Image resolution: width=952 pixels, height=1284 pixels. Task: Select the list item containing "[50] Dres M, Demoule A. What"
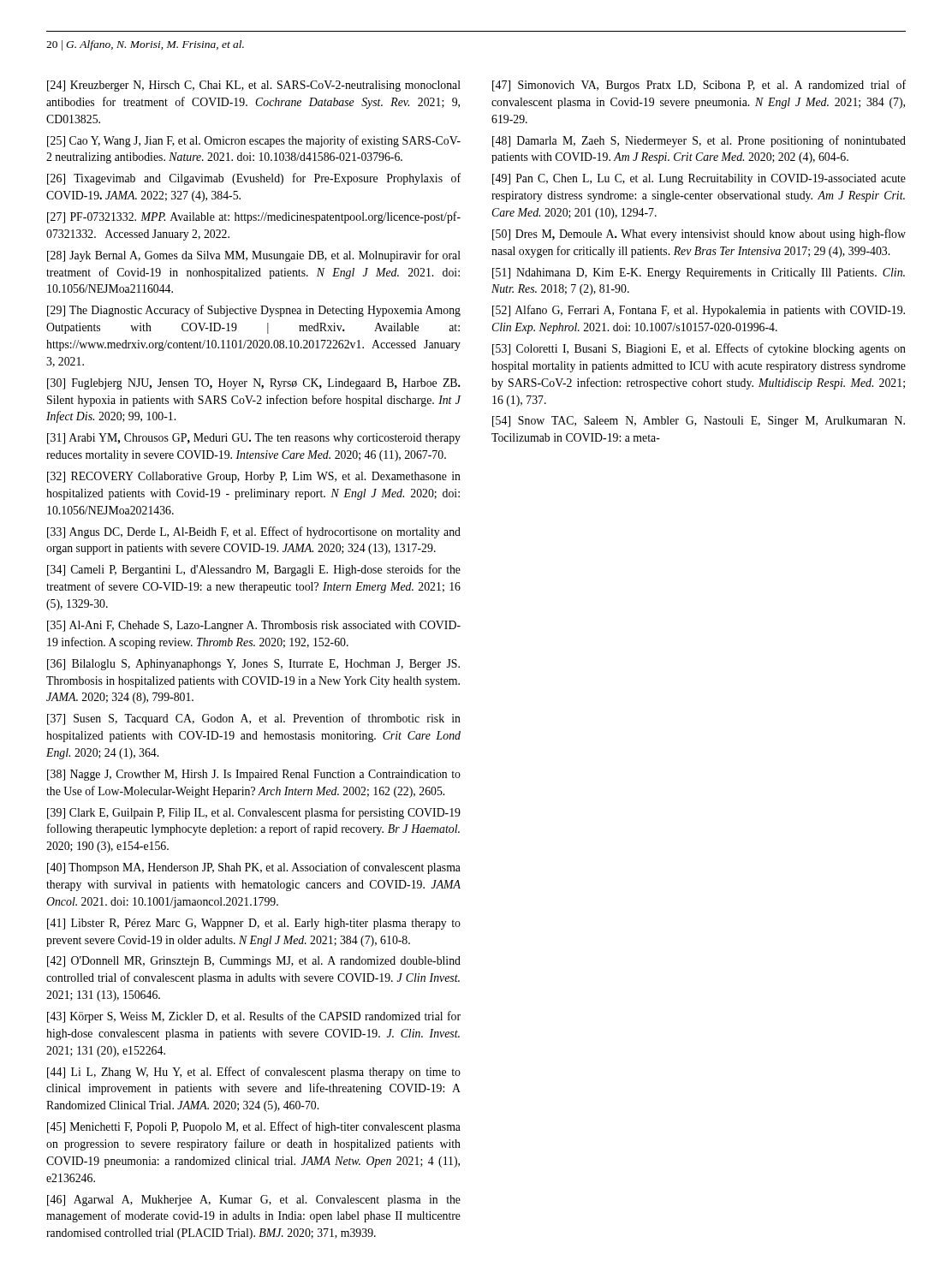[x=699, y=242]
